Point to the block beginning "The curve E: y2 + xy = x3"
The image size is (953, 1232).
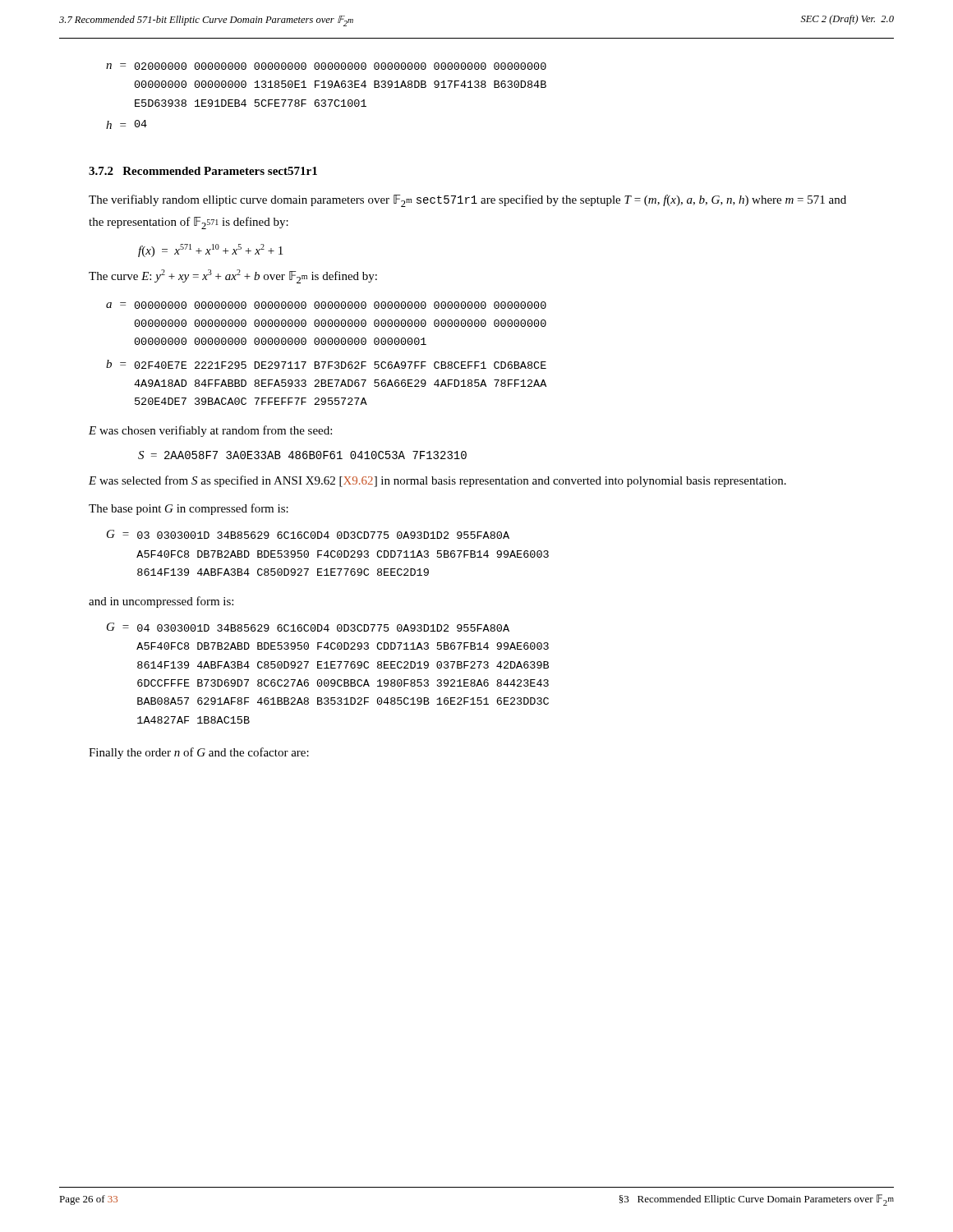click(x=233, y=277)
